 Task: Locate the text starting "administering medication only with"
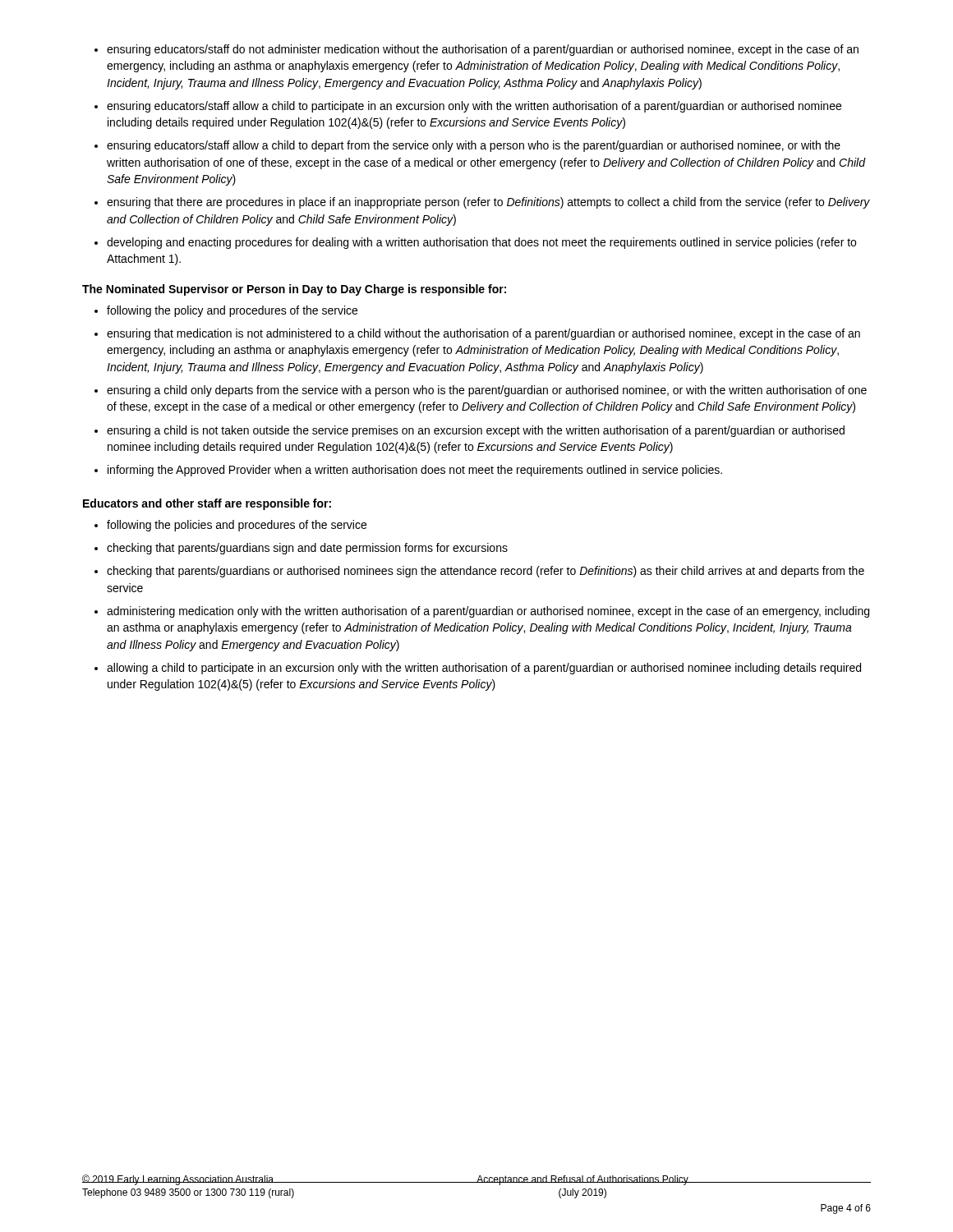[488, 628]
